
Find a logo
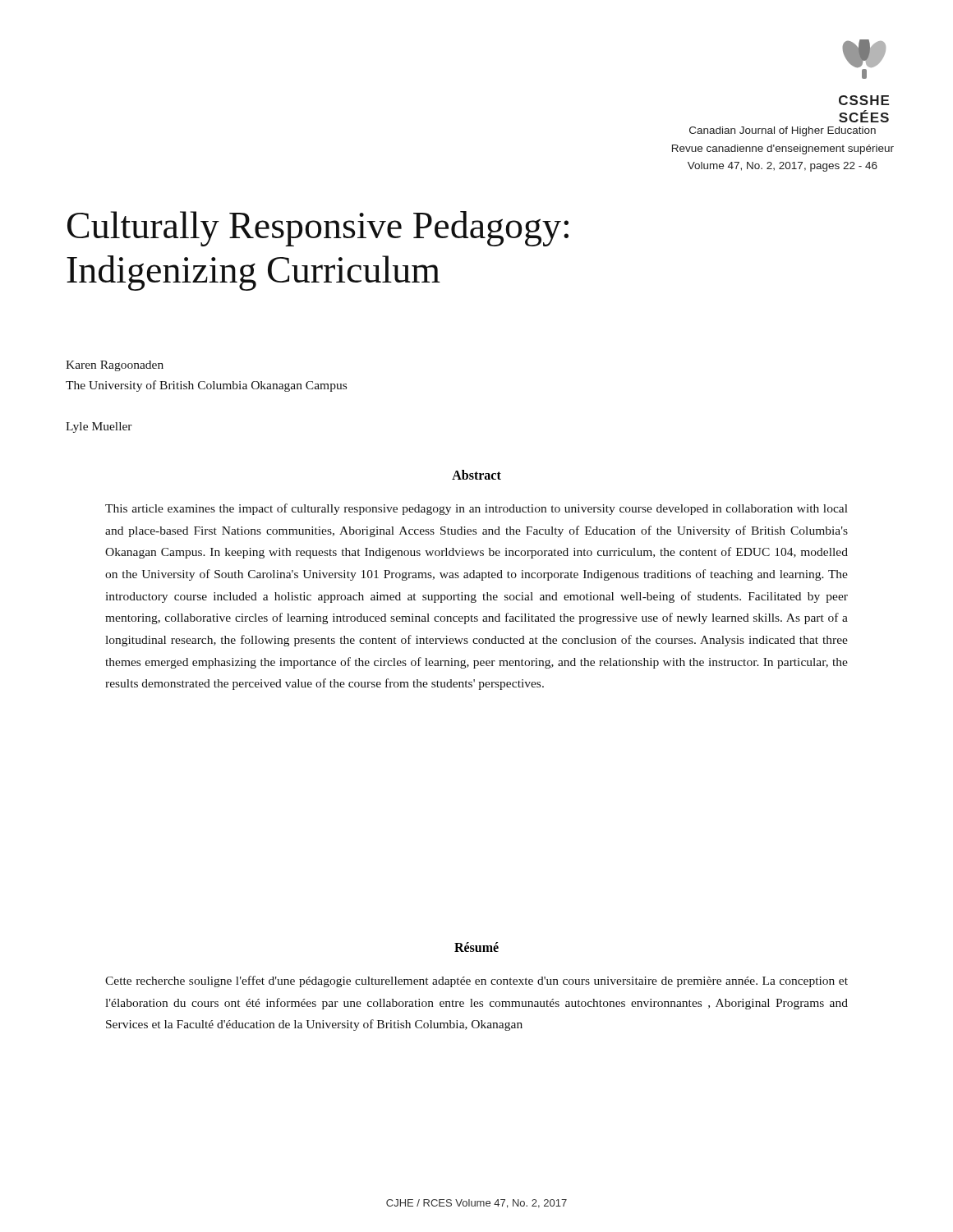coord(864,83)
